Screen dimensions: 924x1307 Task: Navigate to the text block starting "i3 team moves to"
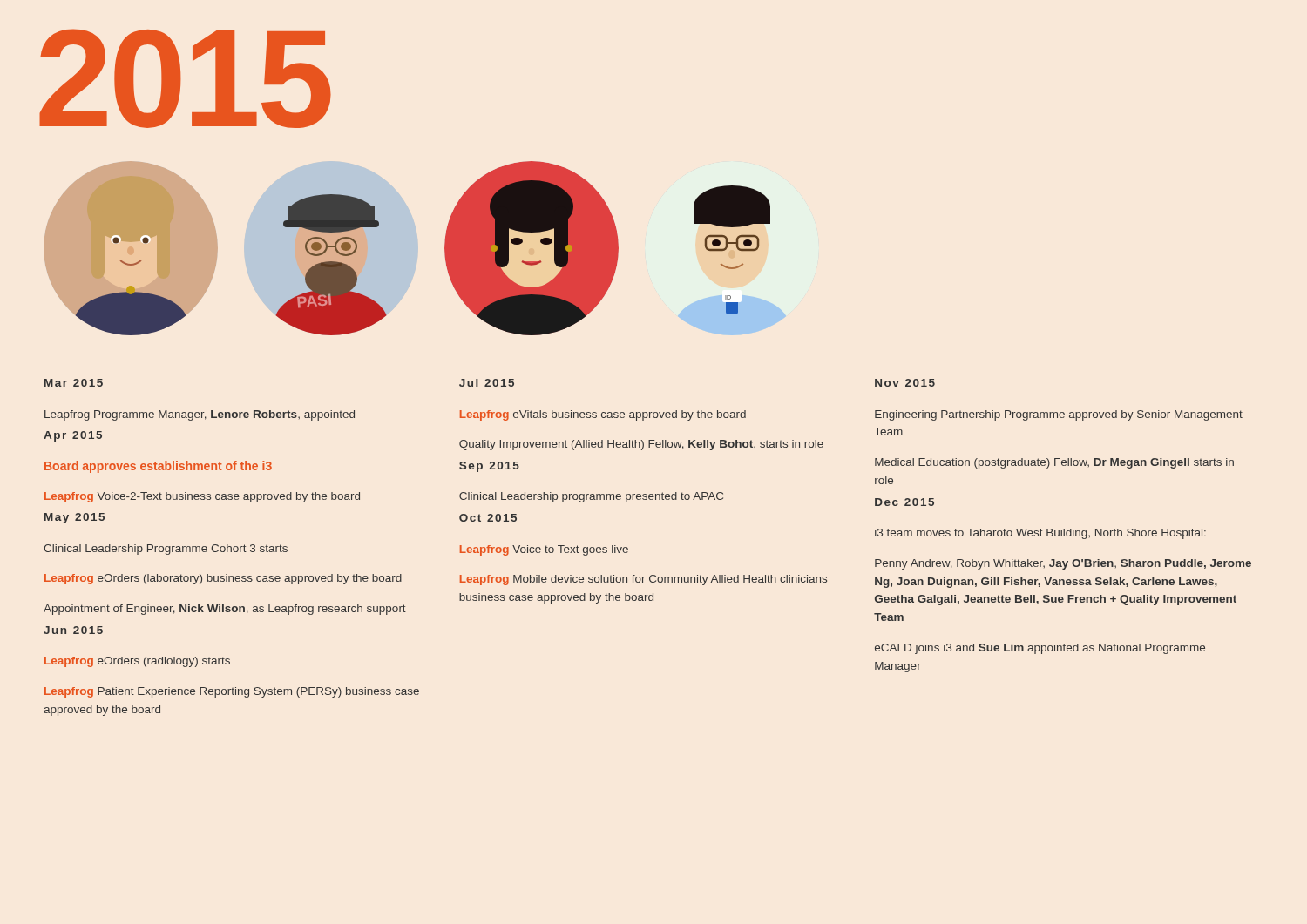coord(1064,534)
